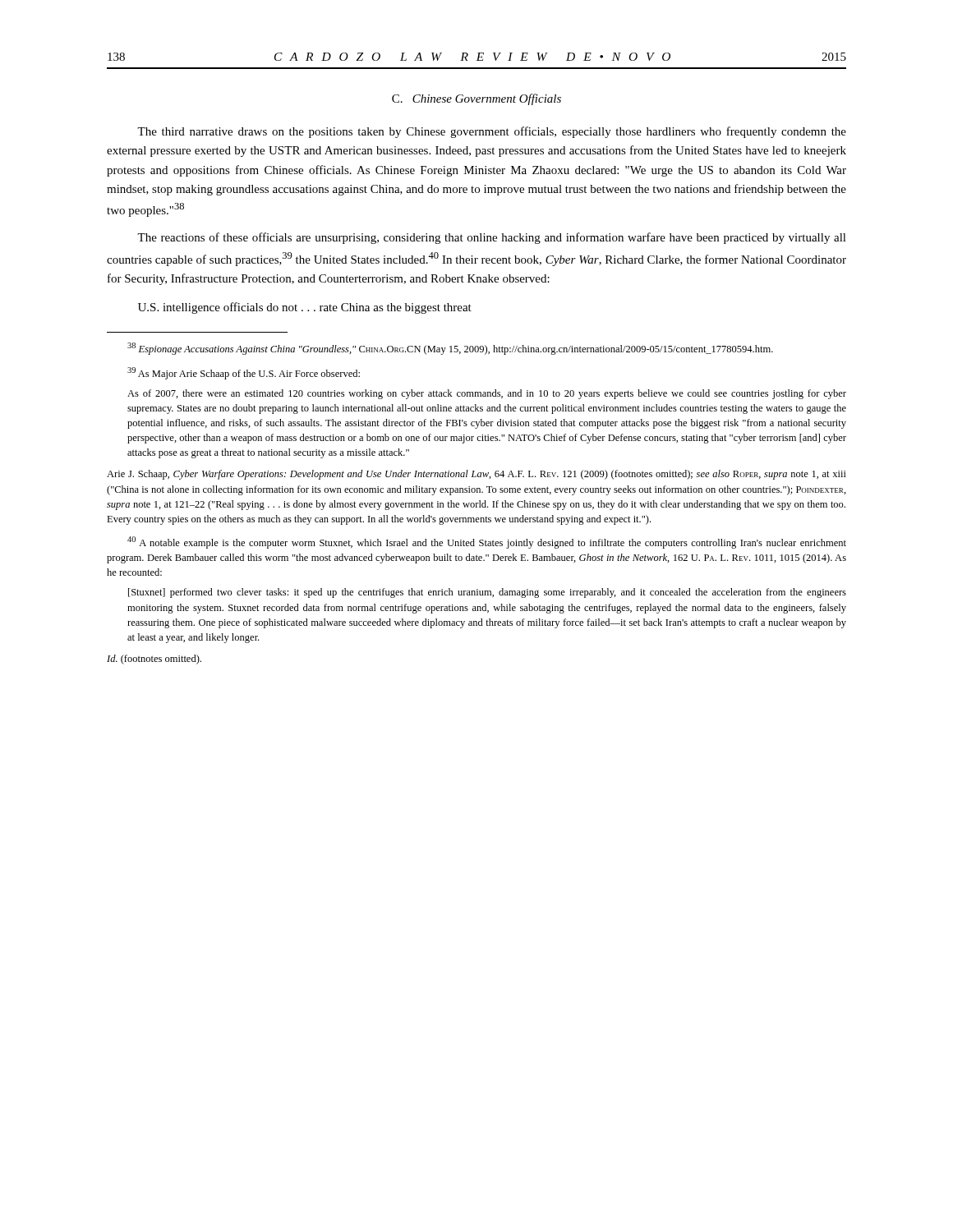The width and height of the screenshot is (953, 1232).
Task: Find the footnote containing "38 Espionage Accusations Against China "Groundless," China.Org.CN"
Action: [476, 348]
